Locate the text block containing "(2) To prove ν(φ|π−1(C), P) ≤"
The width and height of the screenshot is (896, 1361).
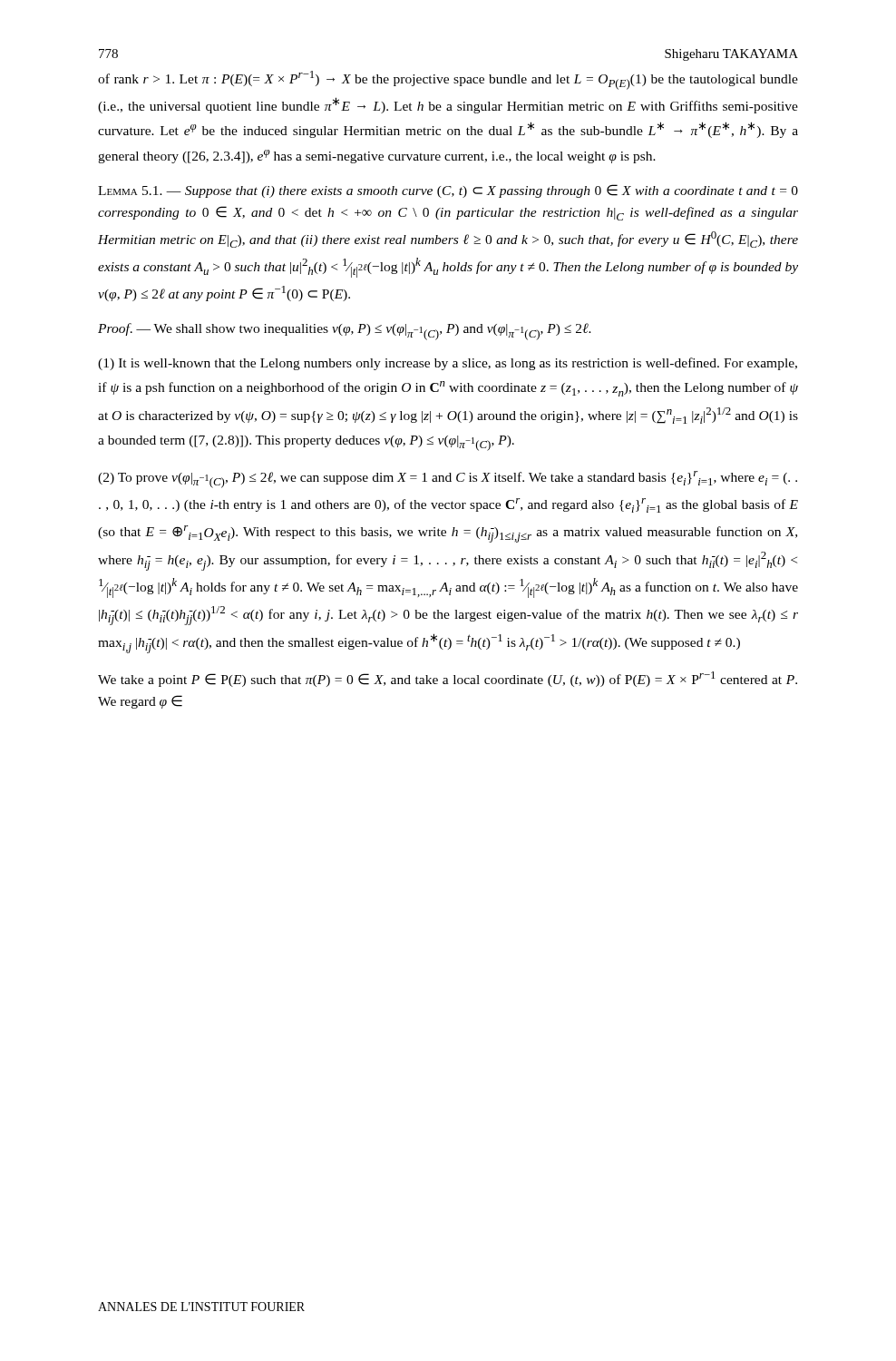pos(448,560)
